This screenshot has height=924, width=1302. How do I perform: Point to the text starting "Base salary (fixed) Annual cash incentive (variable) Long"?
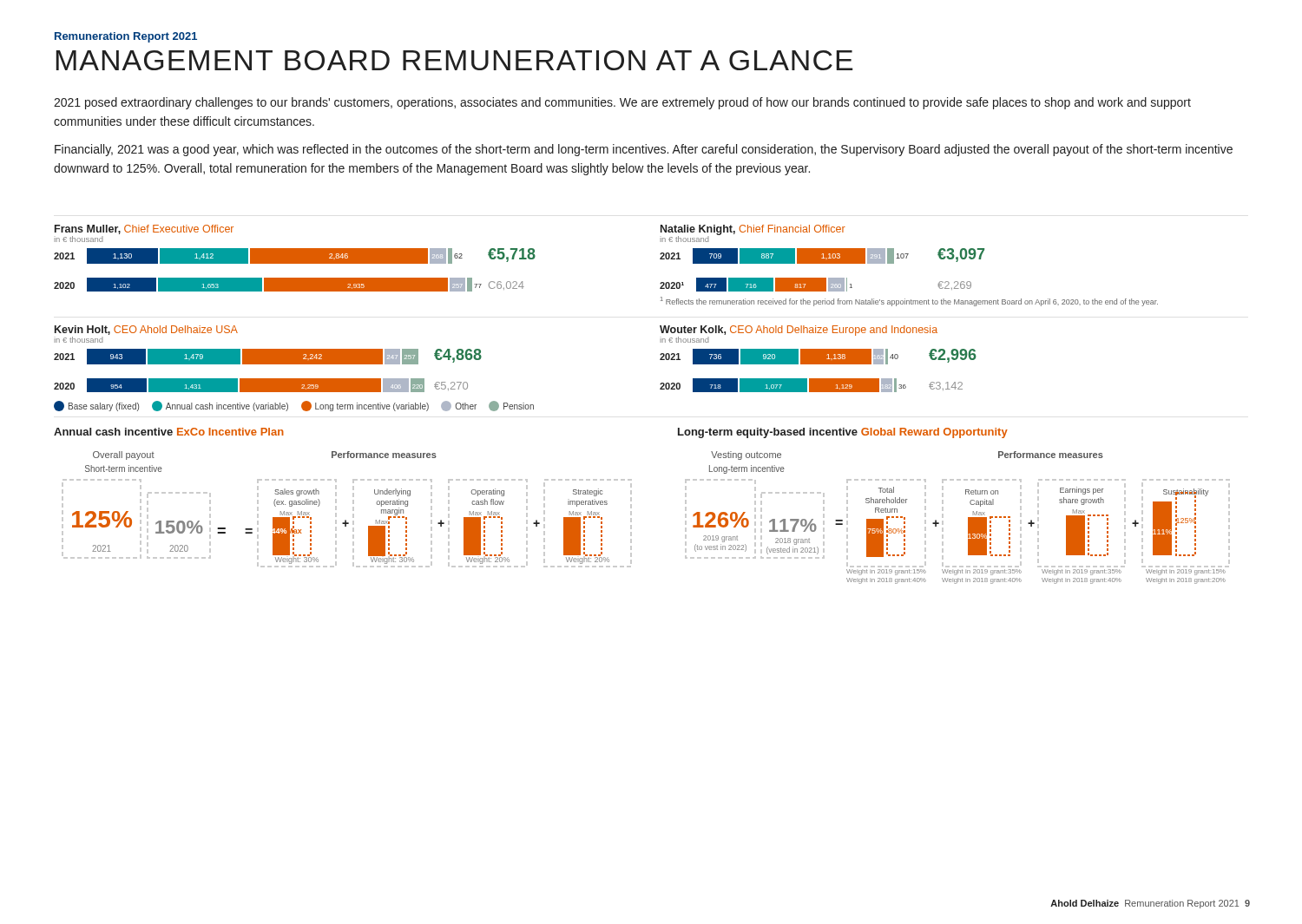point(294,406)
